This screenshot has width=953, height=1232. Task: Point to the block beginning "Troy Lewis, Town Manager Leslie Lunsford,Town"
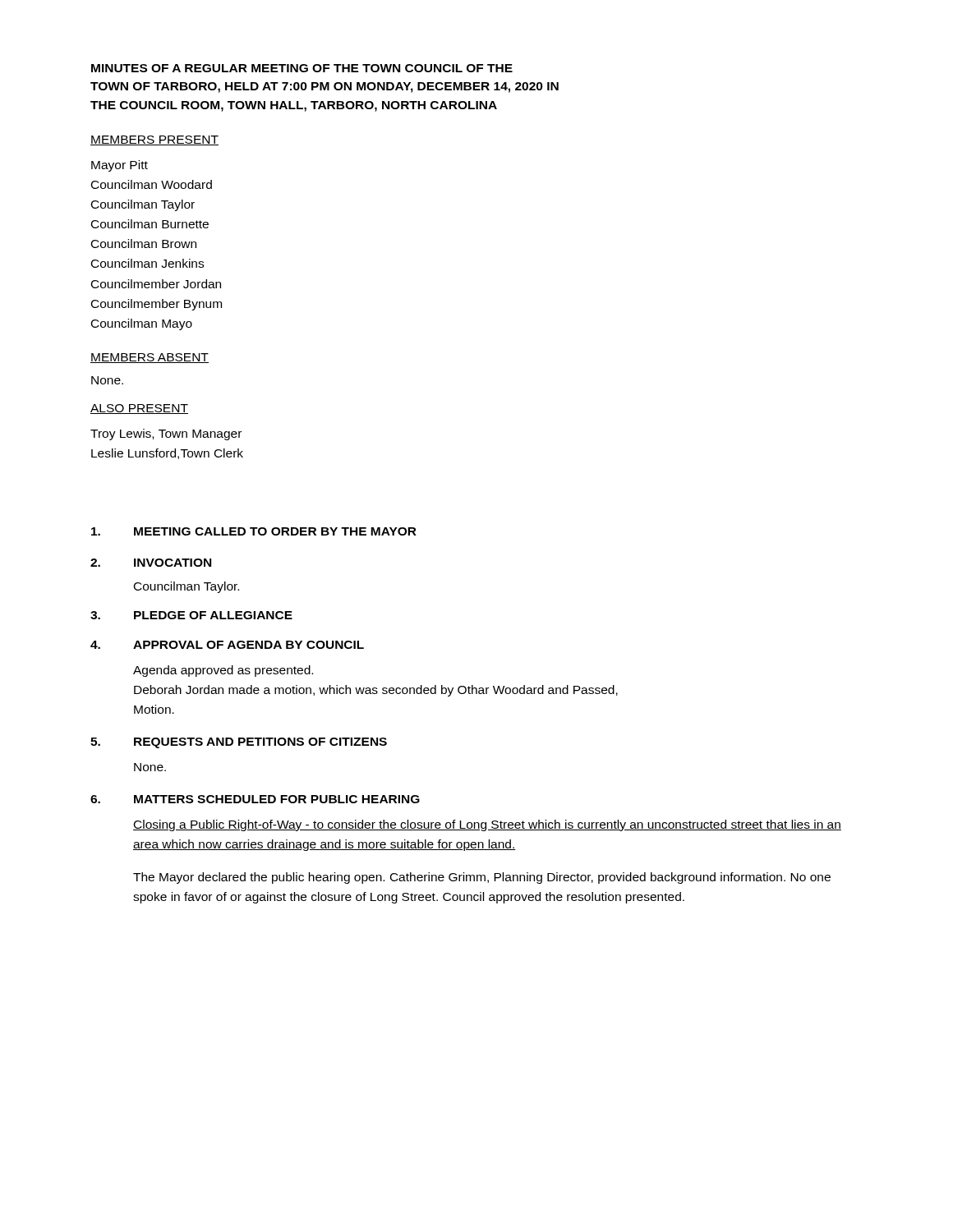click(x=167, y=443)
